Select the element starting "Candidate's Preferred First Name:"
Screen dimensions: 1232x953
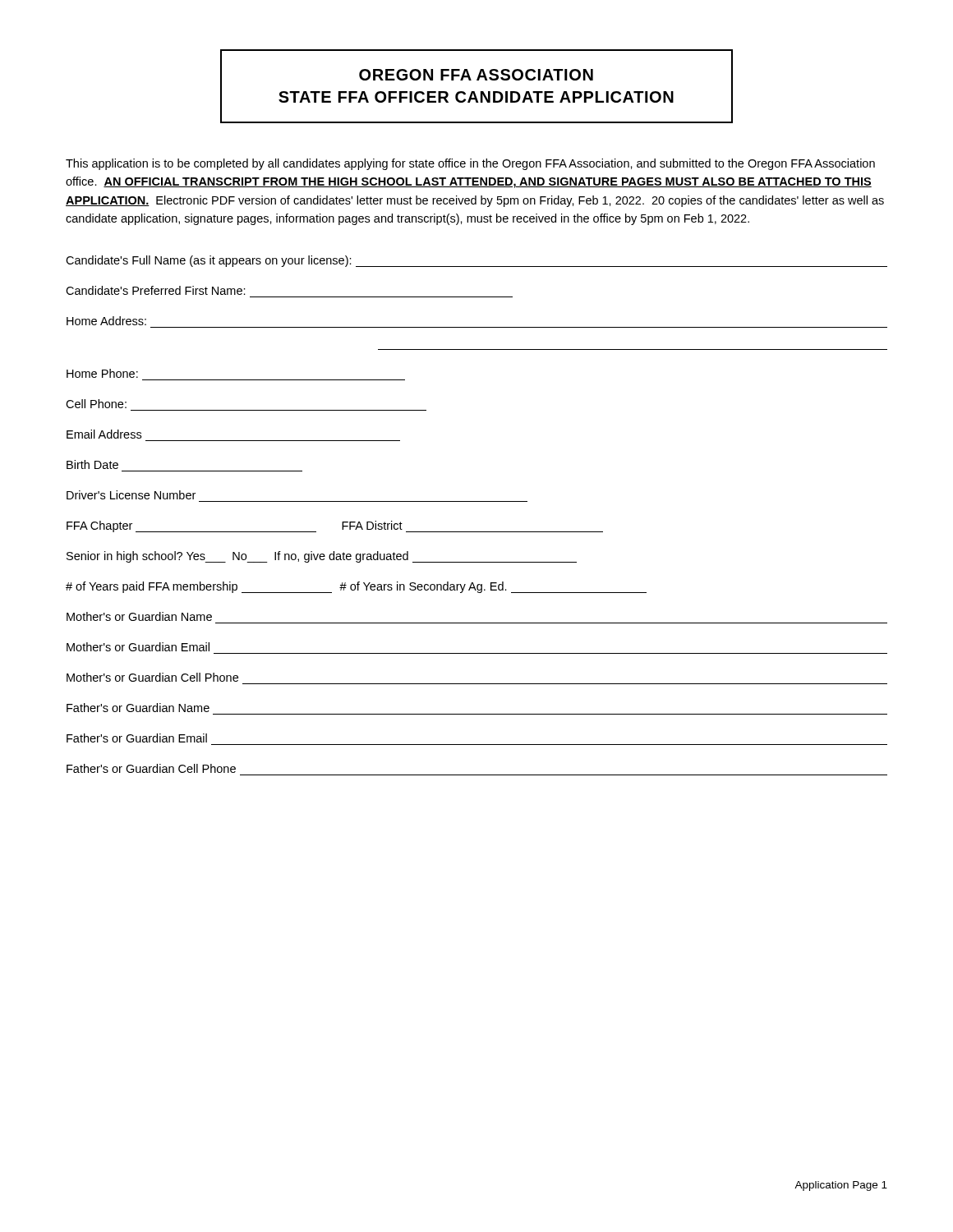[289, 289]
